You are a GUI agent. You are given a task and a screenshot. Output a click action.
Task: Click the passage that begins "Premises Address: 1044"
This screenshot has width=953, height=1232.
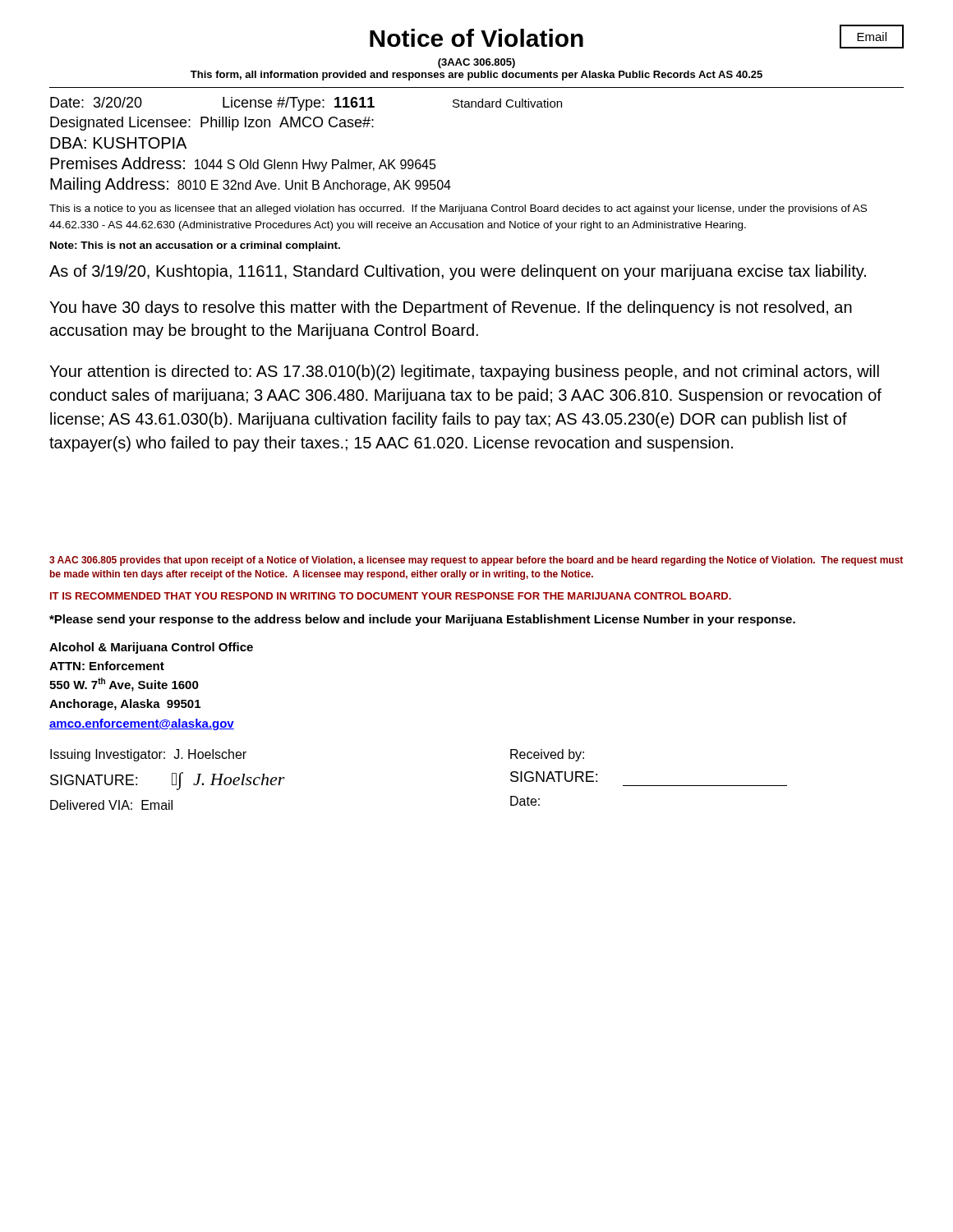(x=243, y=163)
